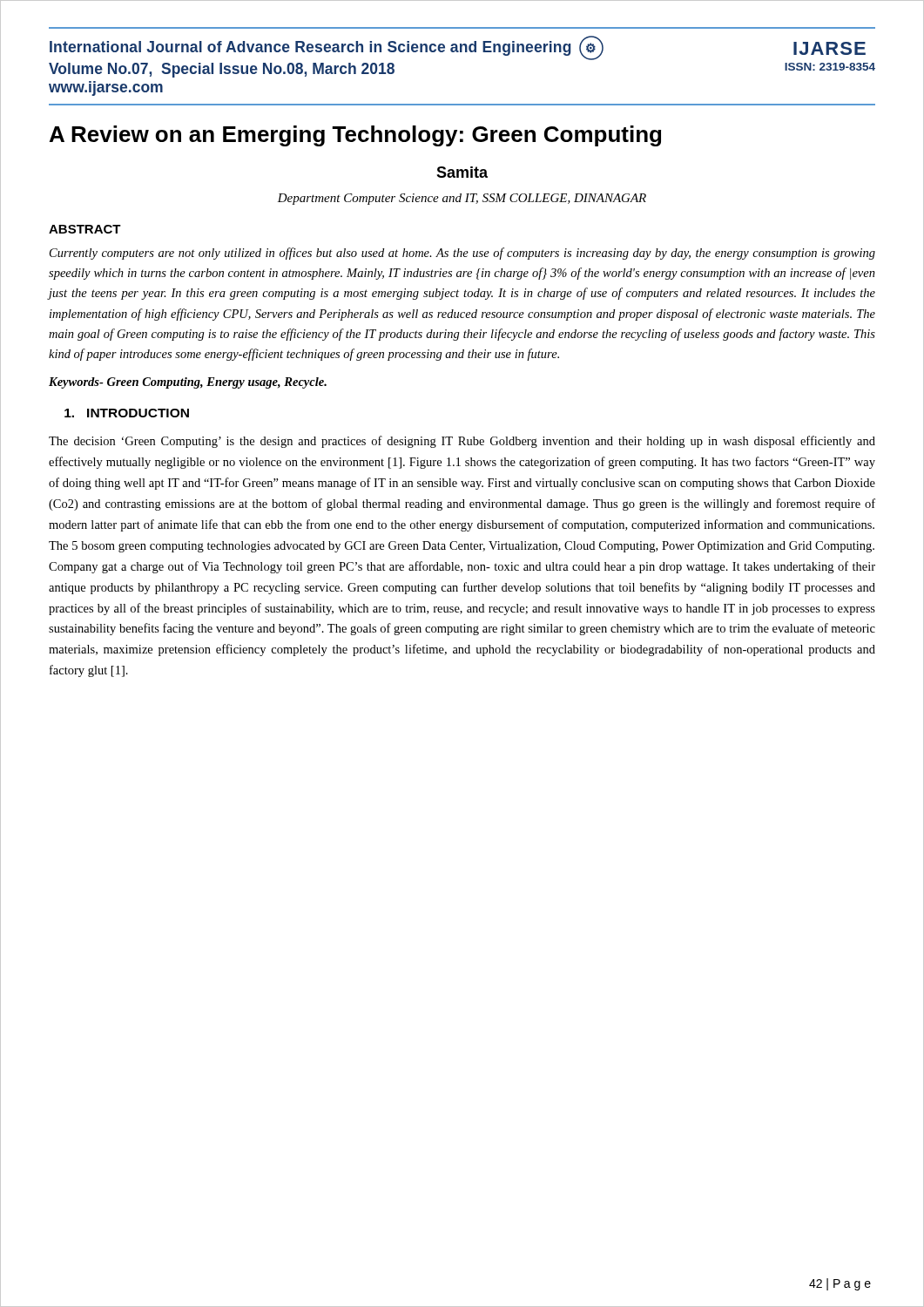
Task: Select the element starting "1. INTRODUCTION"
Action: [119, 413]
